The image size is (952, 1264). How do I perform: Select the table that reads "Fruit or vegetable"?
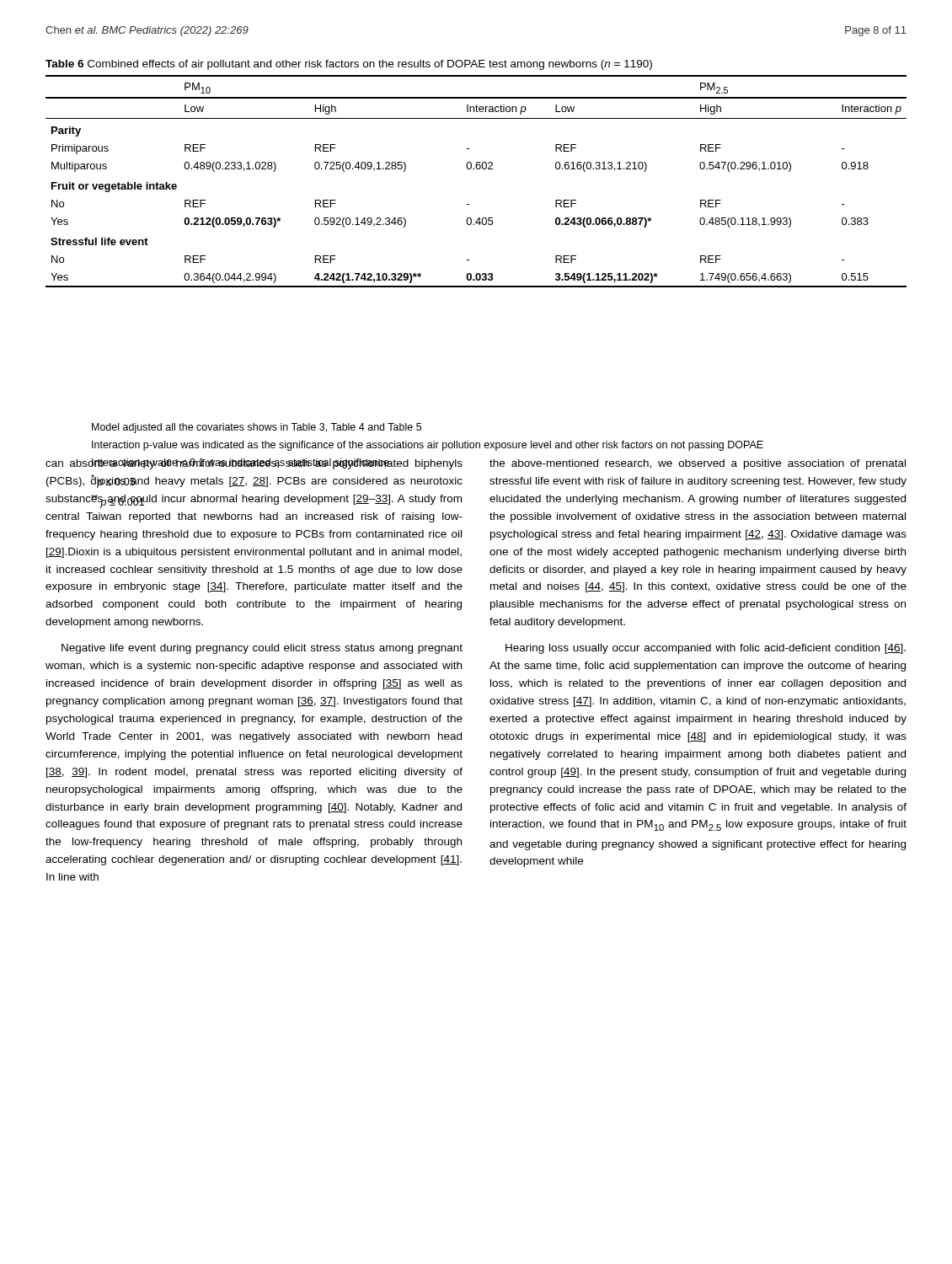(476, 181)
